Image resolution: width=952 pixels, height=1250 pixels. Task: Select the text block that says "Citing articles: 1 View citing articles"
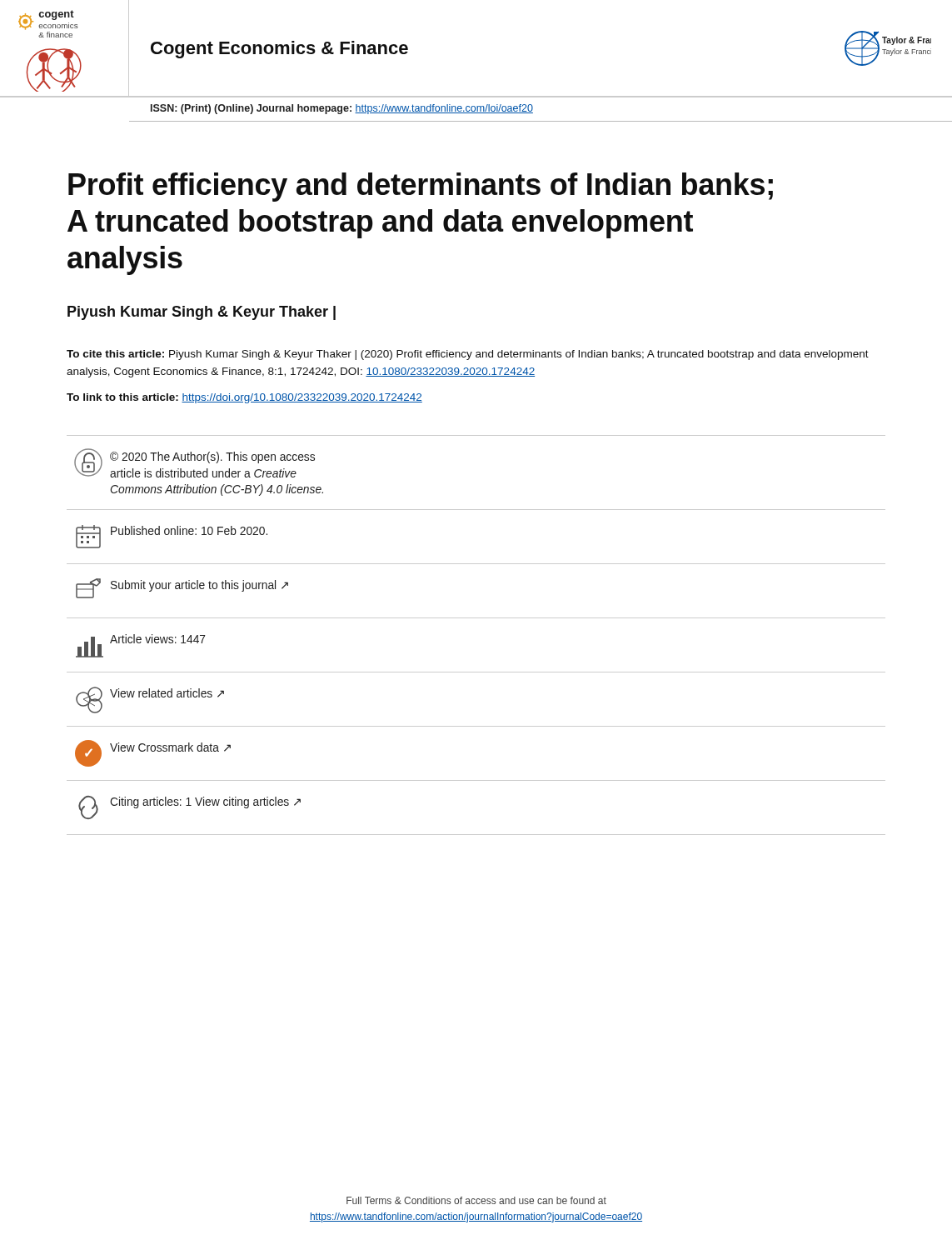coord(184,808)
